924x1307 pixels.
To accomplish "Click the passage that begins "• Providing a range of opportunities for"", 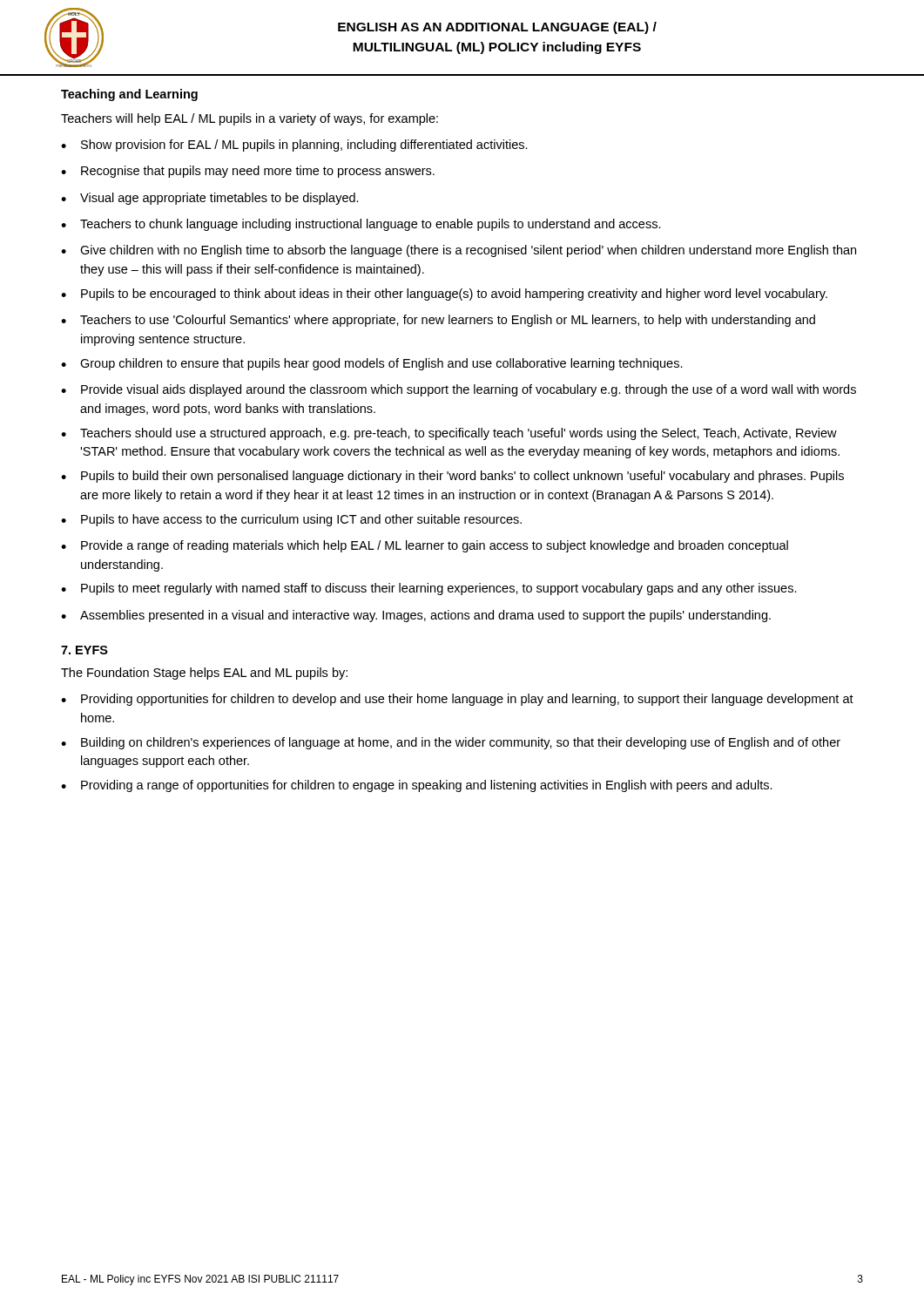I will tap(462, 787).
